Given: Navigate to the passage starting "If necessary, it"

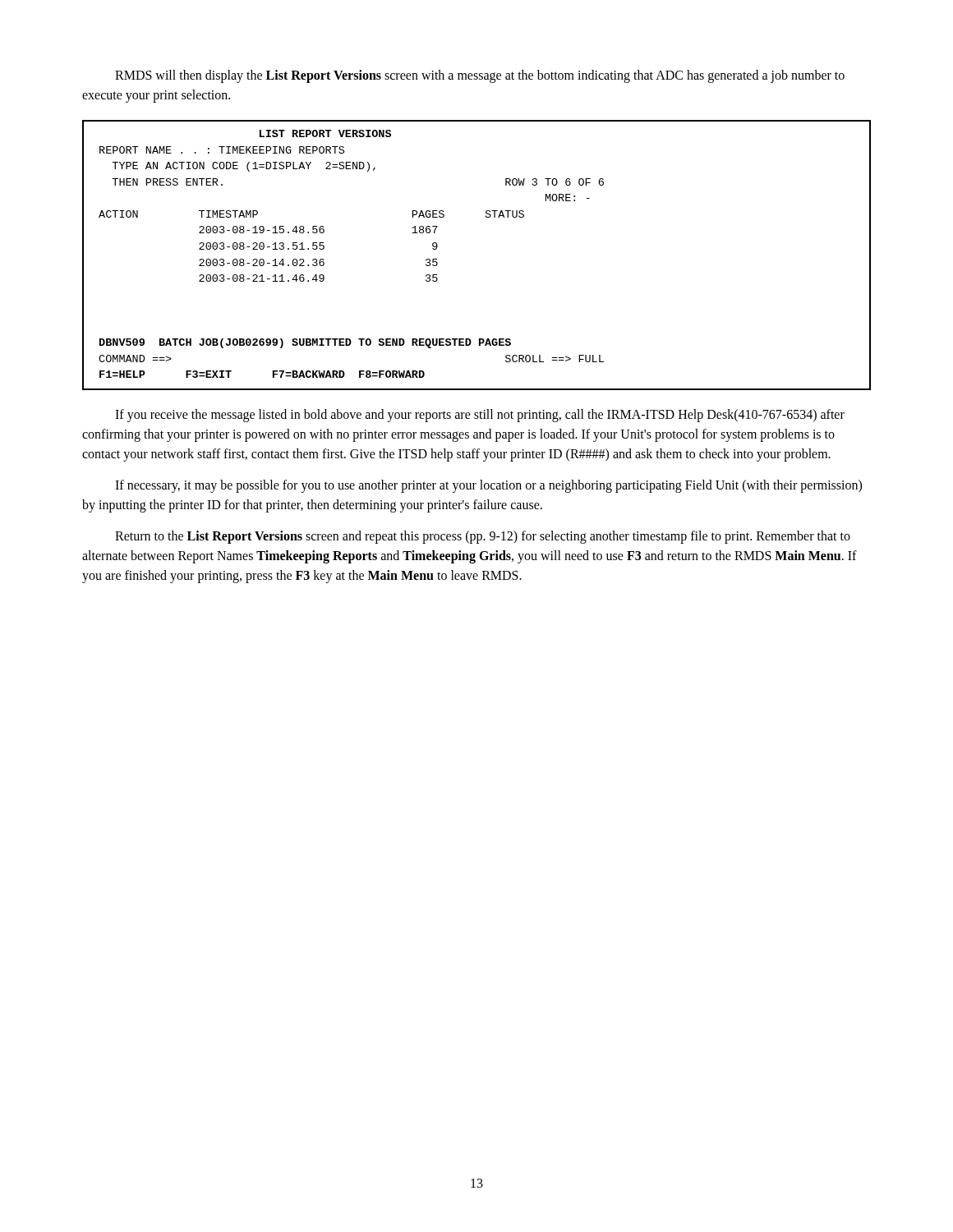Looking at the screenshot, I should click(476, 495).
